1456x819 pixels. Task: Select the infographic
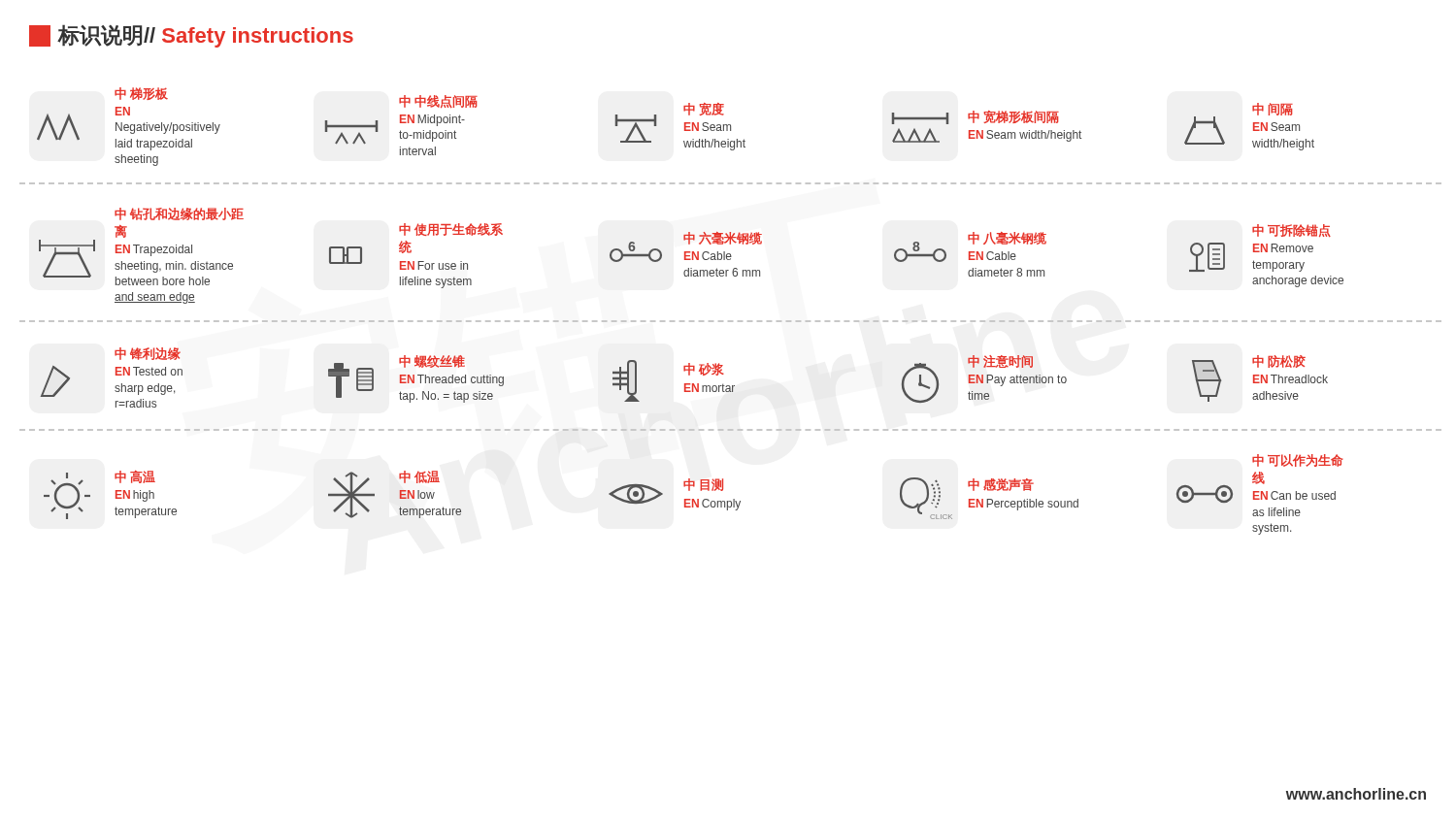pos(730,311)
